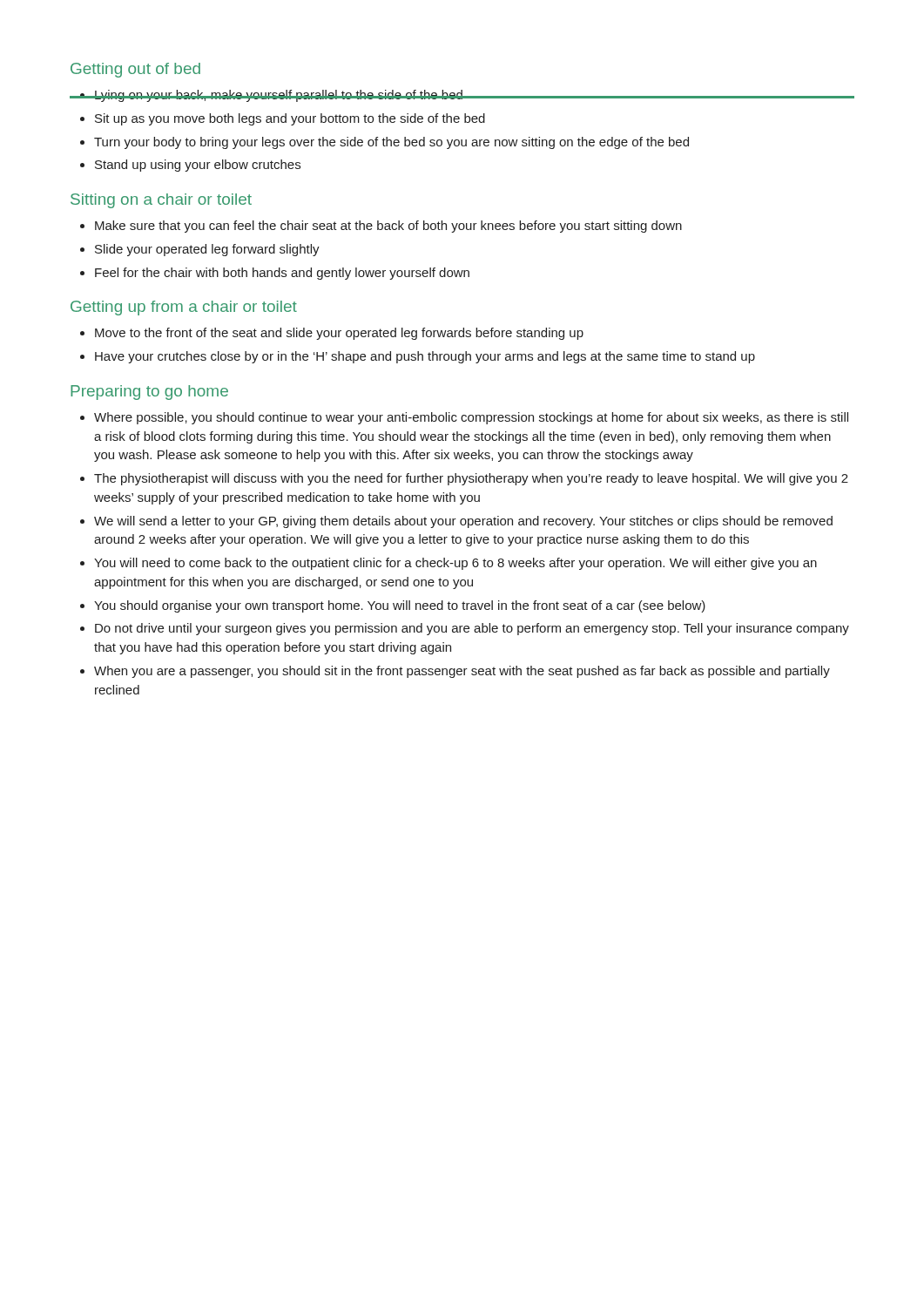Point to the region starting "Sit up as"
924x1307 pixels.
pyautogui.click(x=474, y=118)
